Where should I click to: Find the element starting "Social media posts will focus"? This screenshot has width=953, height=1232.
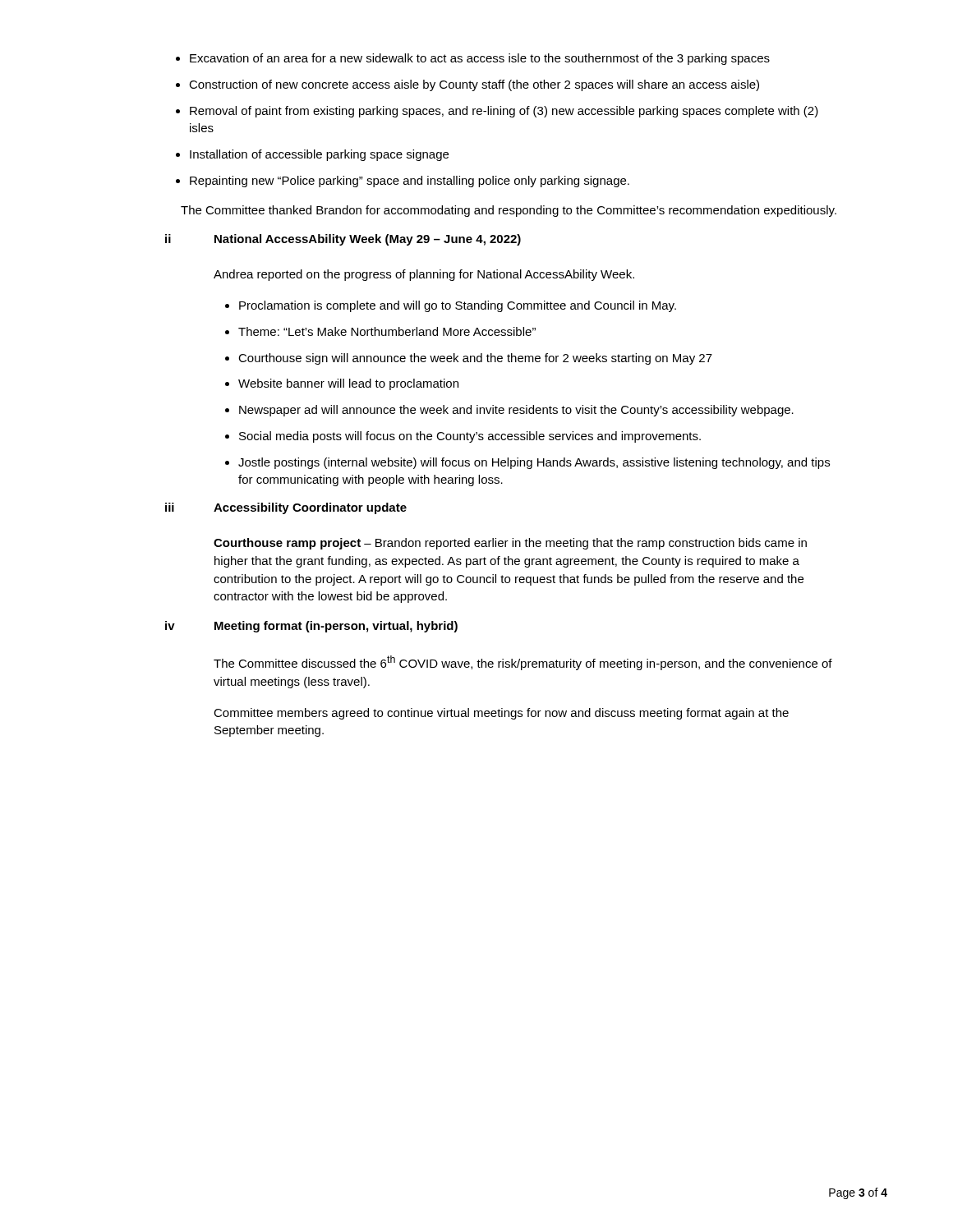click(x=526, y=436)
